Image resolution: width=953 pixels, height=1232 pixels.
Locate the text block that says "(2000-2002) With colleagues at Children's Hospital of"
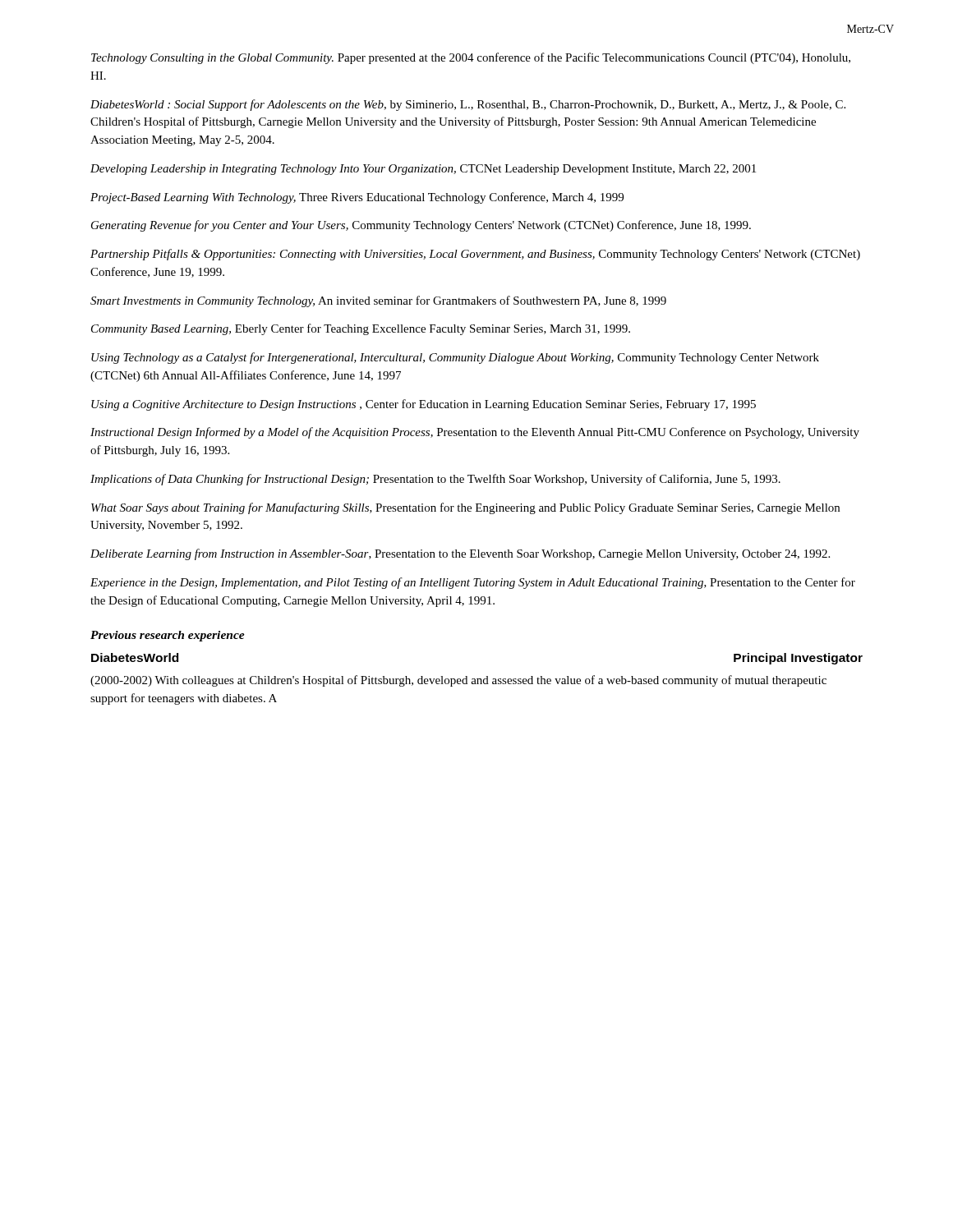[459, 689]
